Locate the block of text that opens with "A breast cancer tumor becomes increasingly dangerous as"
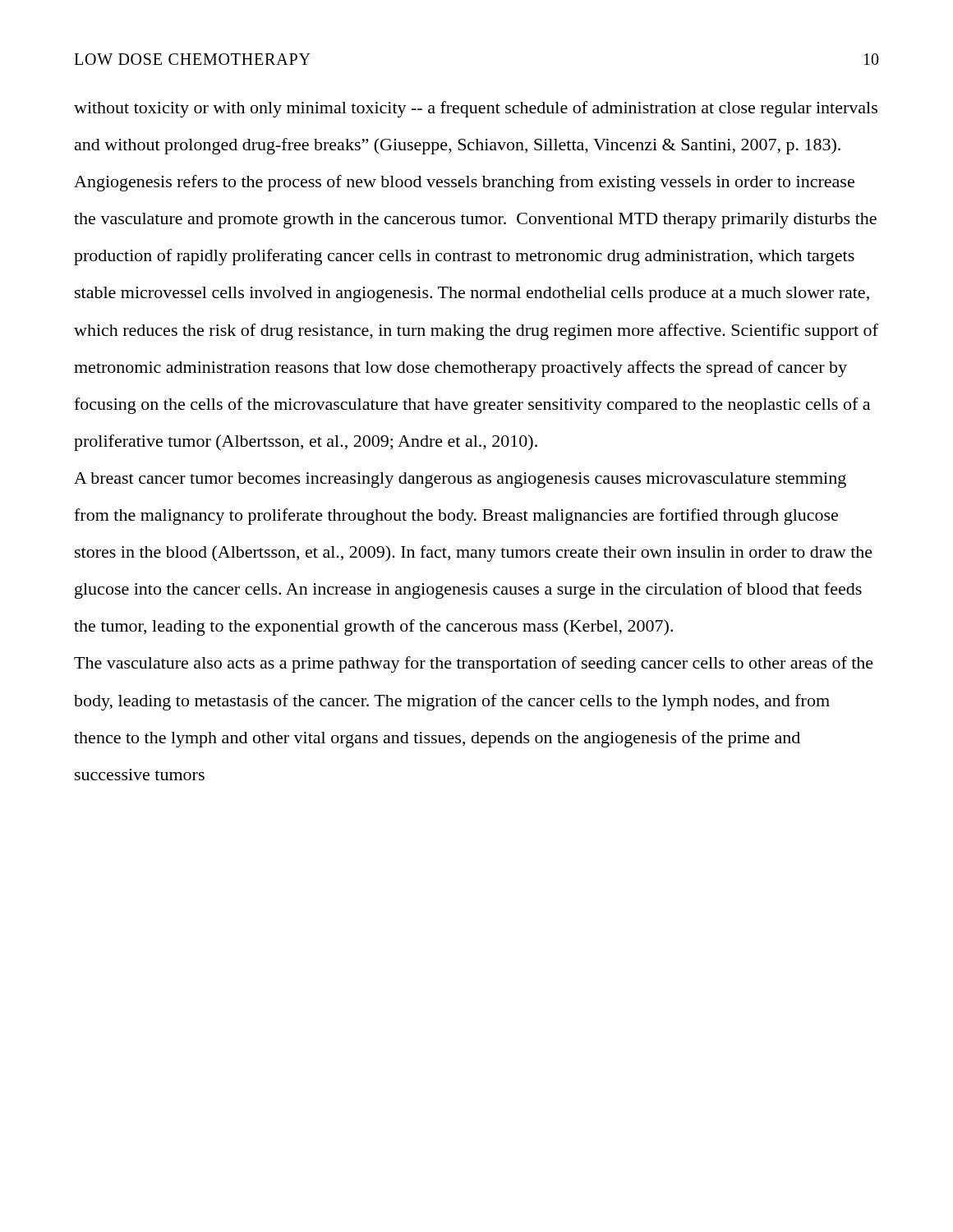The width and height of the screenshot is (953, 1232). [476, 552]
